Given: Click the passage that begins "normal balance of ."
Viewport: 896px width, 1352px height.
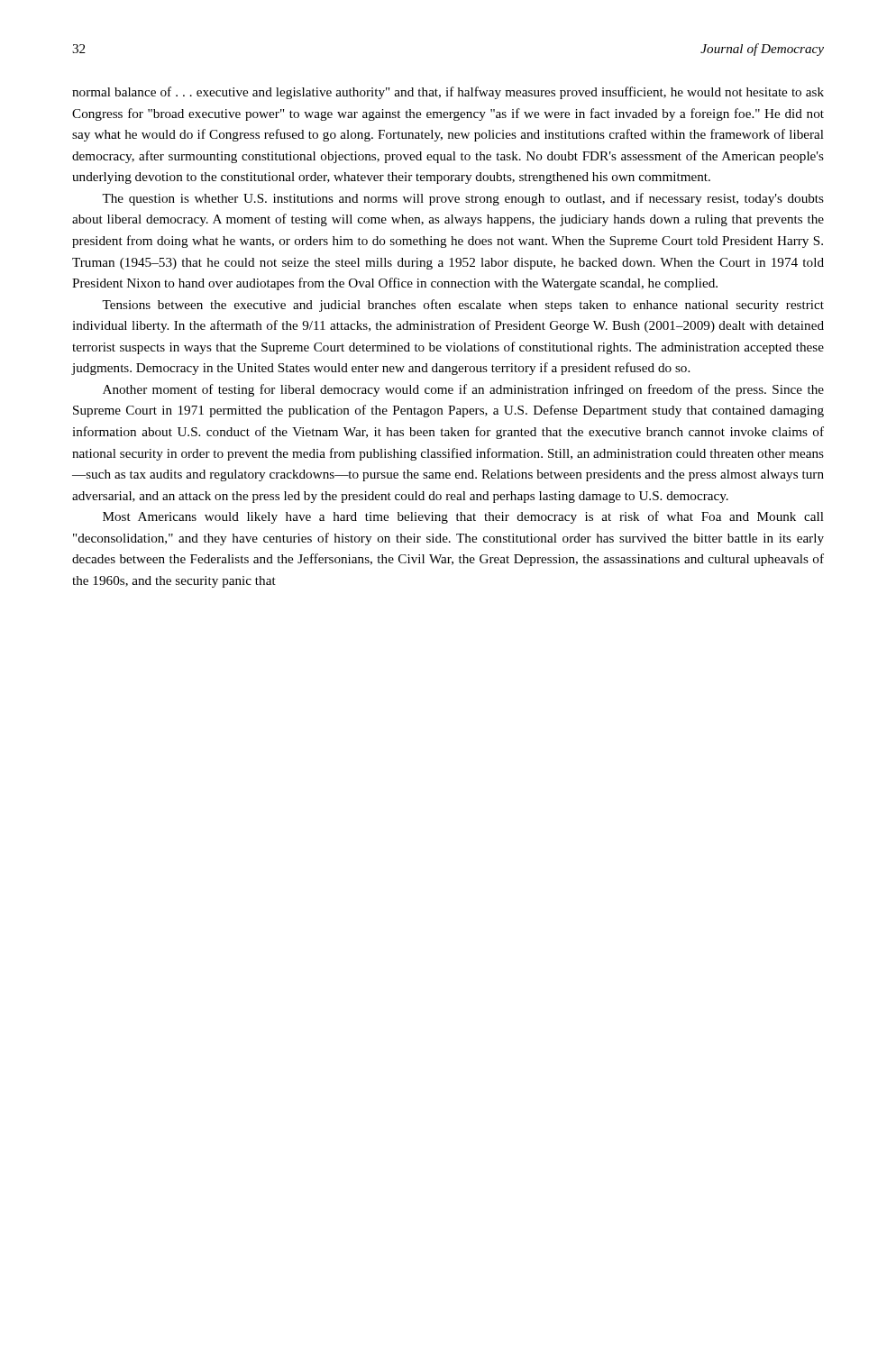Looking at the screenshot, I should (x=448, y=134).
